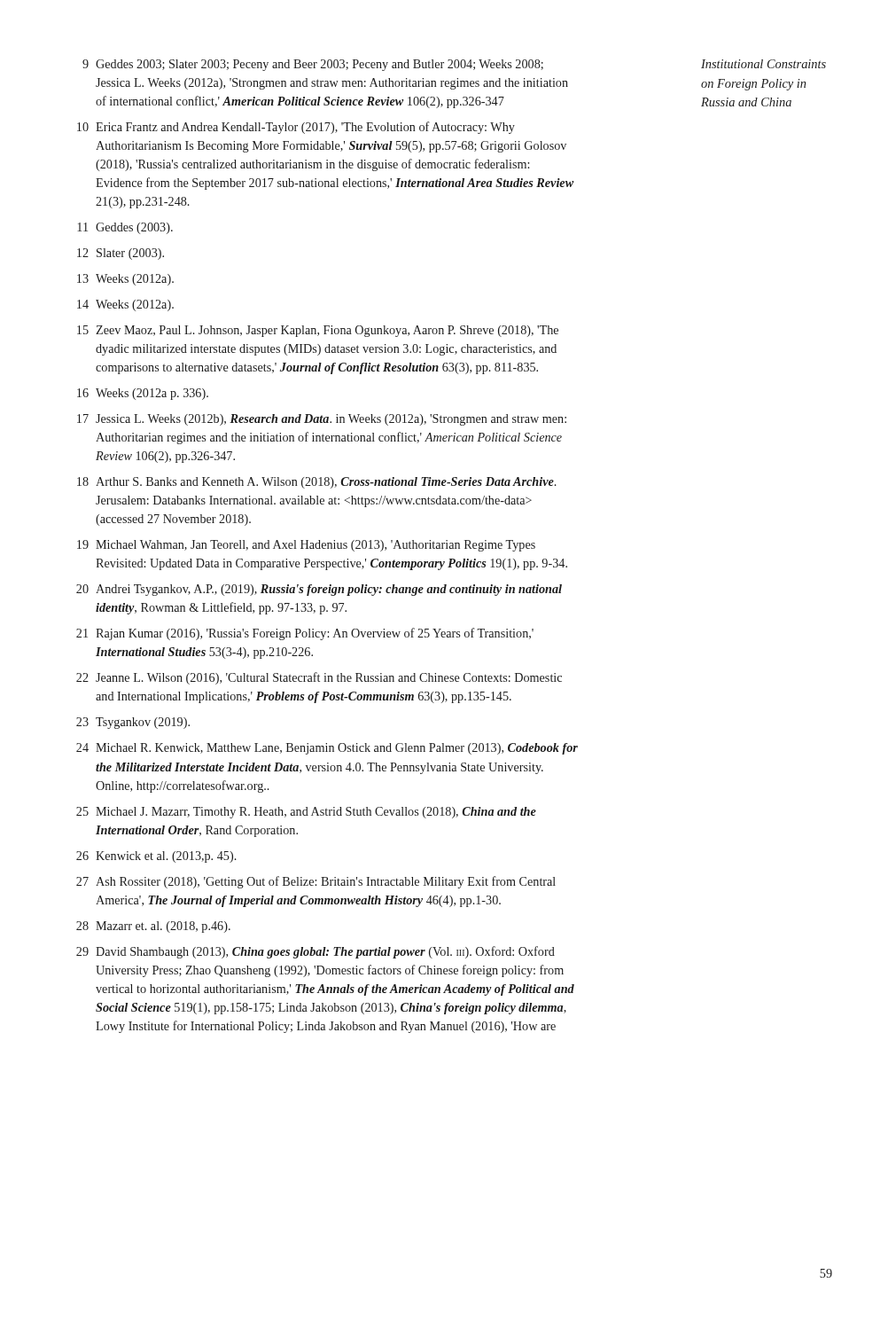
Task: Click on the text block starting "18 Arthur S. Banks and"
Action: click(x=321, y=501)
